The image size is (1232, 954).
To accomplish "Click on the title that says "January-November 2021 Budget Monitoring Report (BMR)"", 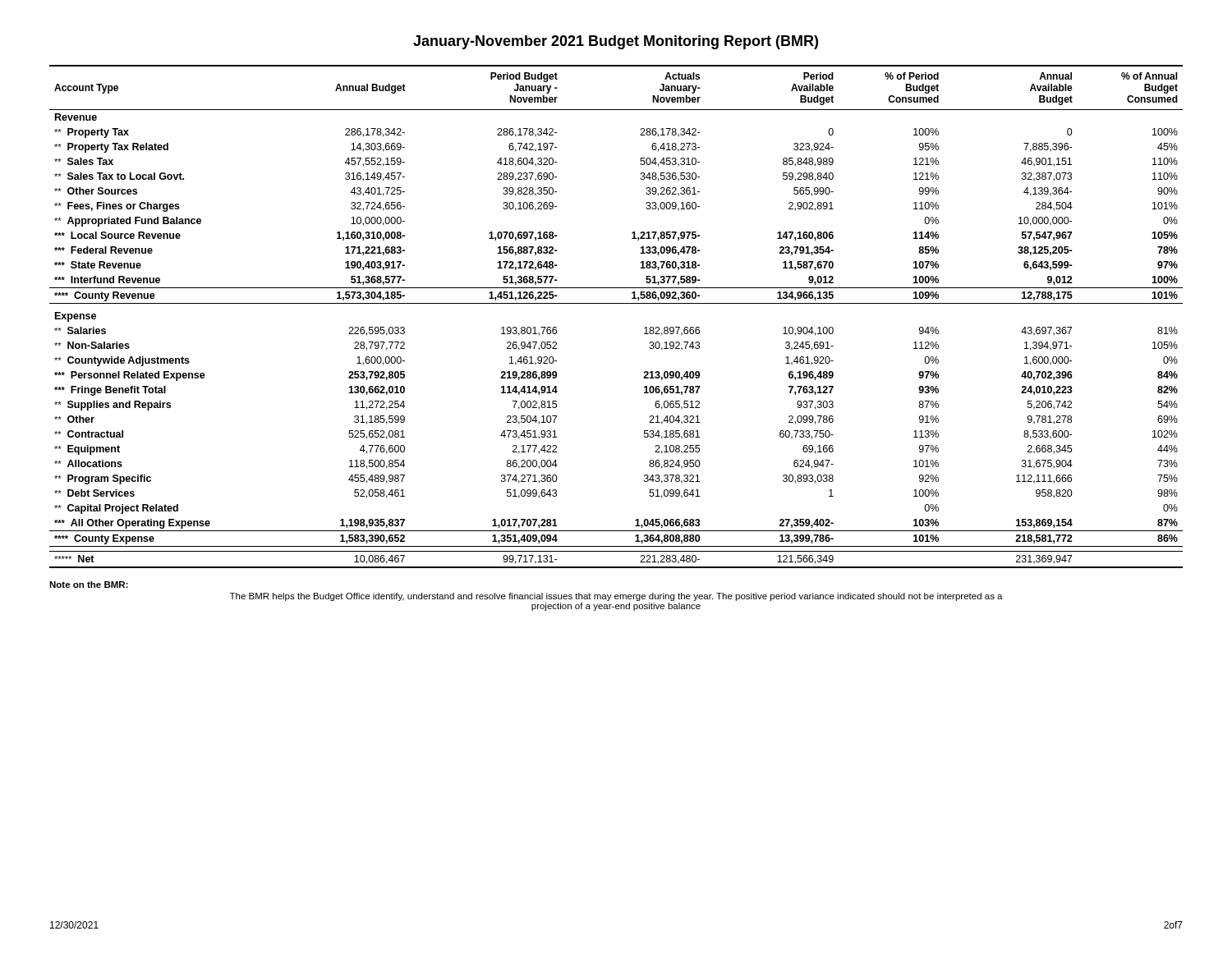I will tap(616, 41).
